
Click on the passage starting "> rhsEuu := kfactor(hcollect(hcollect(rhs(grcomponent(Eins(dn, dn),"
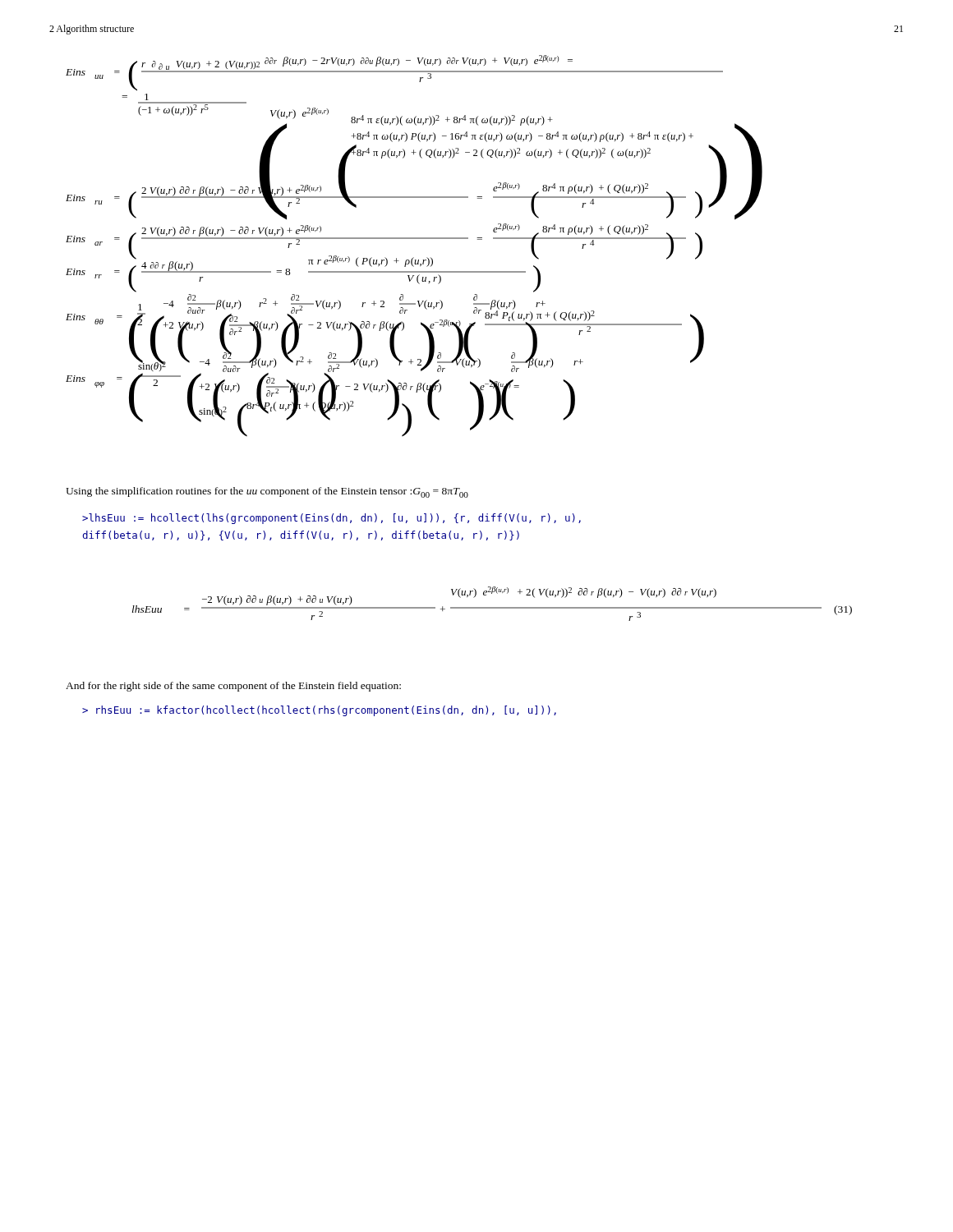320,710
